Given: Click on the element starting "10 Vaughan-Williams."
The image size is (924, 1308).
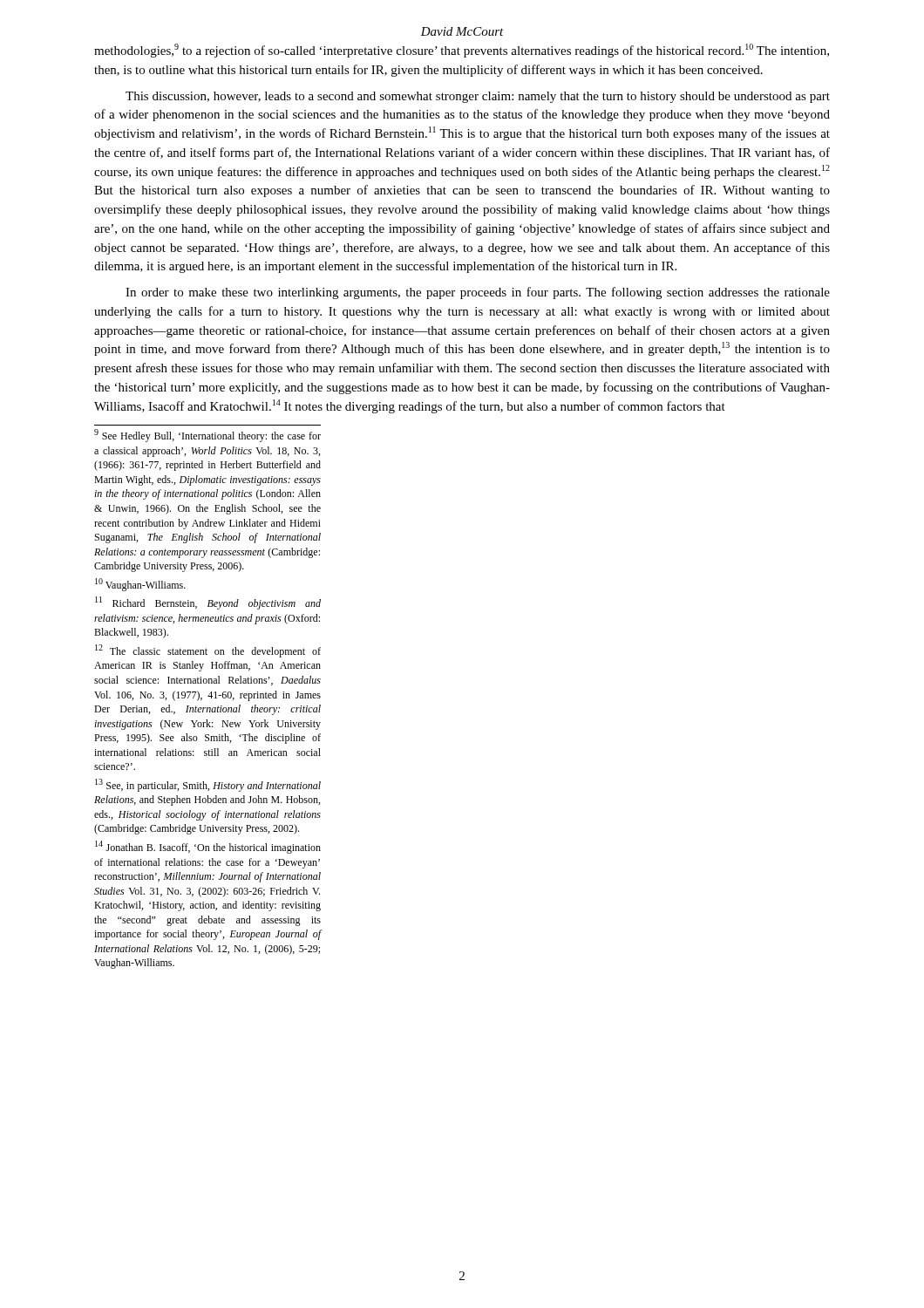Looking at the screenshot, I should pyautogui.click(x=140, y=584).
